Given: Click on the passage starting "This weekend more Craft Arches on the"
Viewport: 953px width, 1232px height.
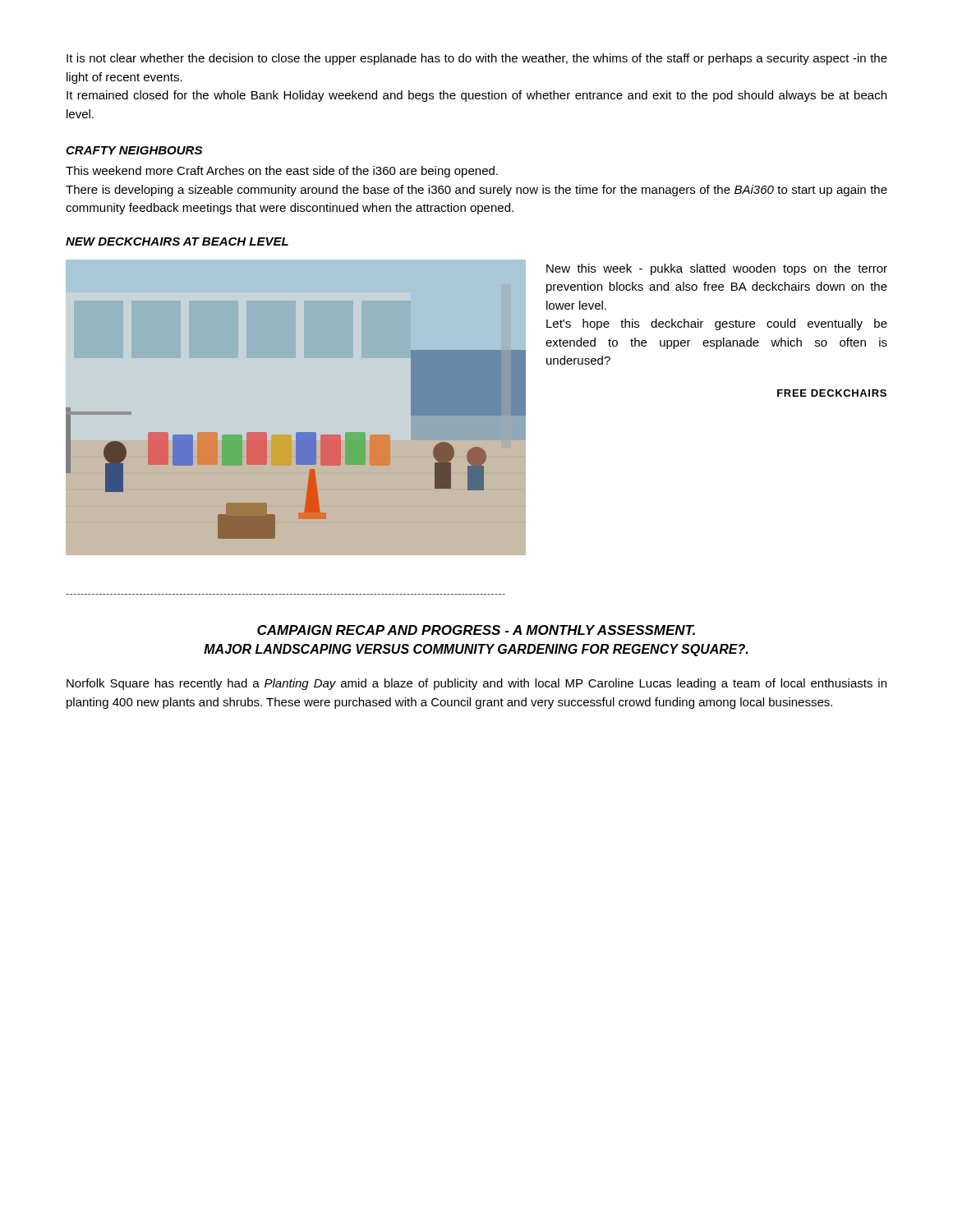Looking at the screenshot, I should pos(476,189).
